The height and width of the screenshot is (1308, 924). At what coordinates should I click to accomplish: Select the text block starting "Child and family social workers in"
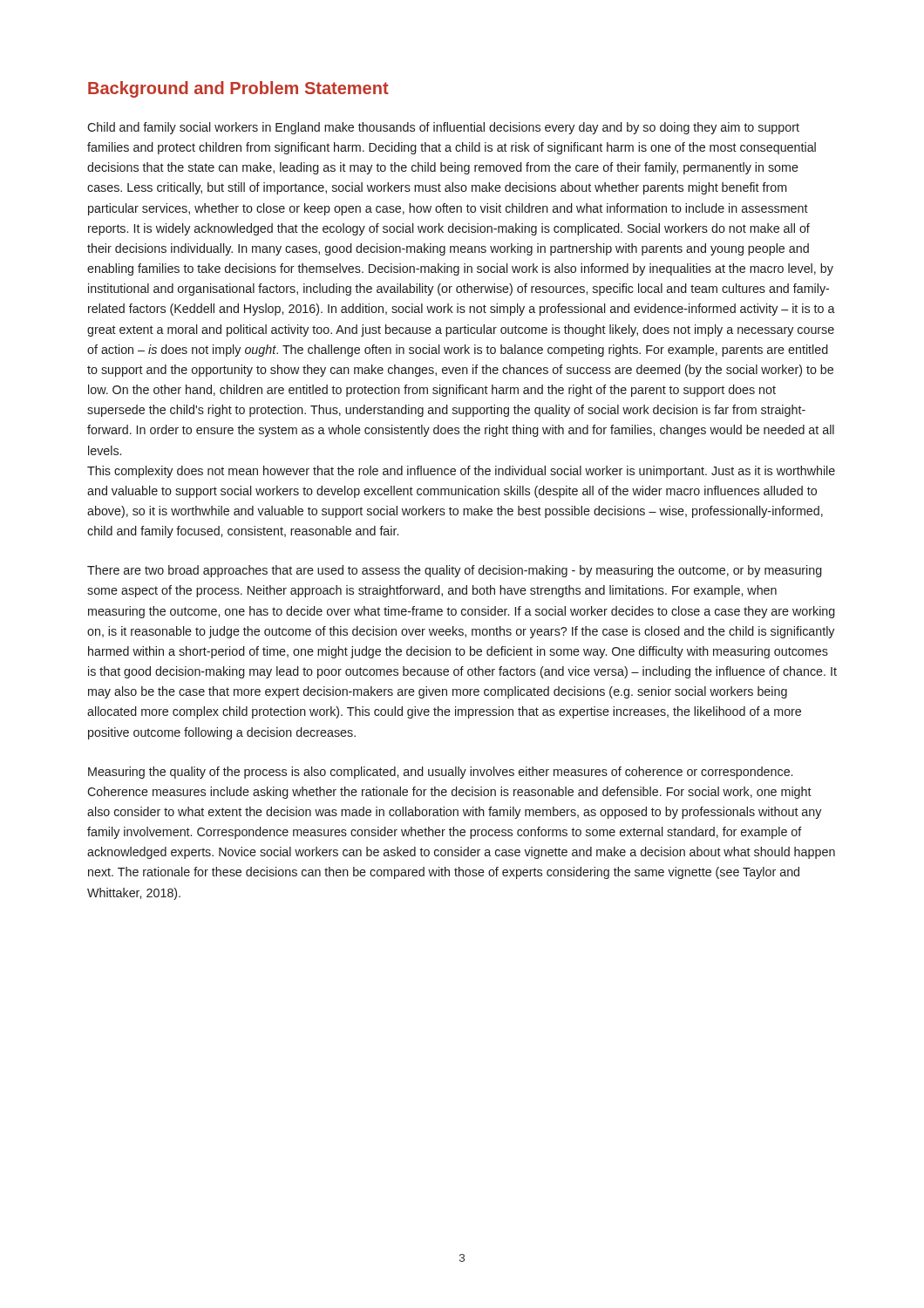pyautogui.click(x=461, y=329)
